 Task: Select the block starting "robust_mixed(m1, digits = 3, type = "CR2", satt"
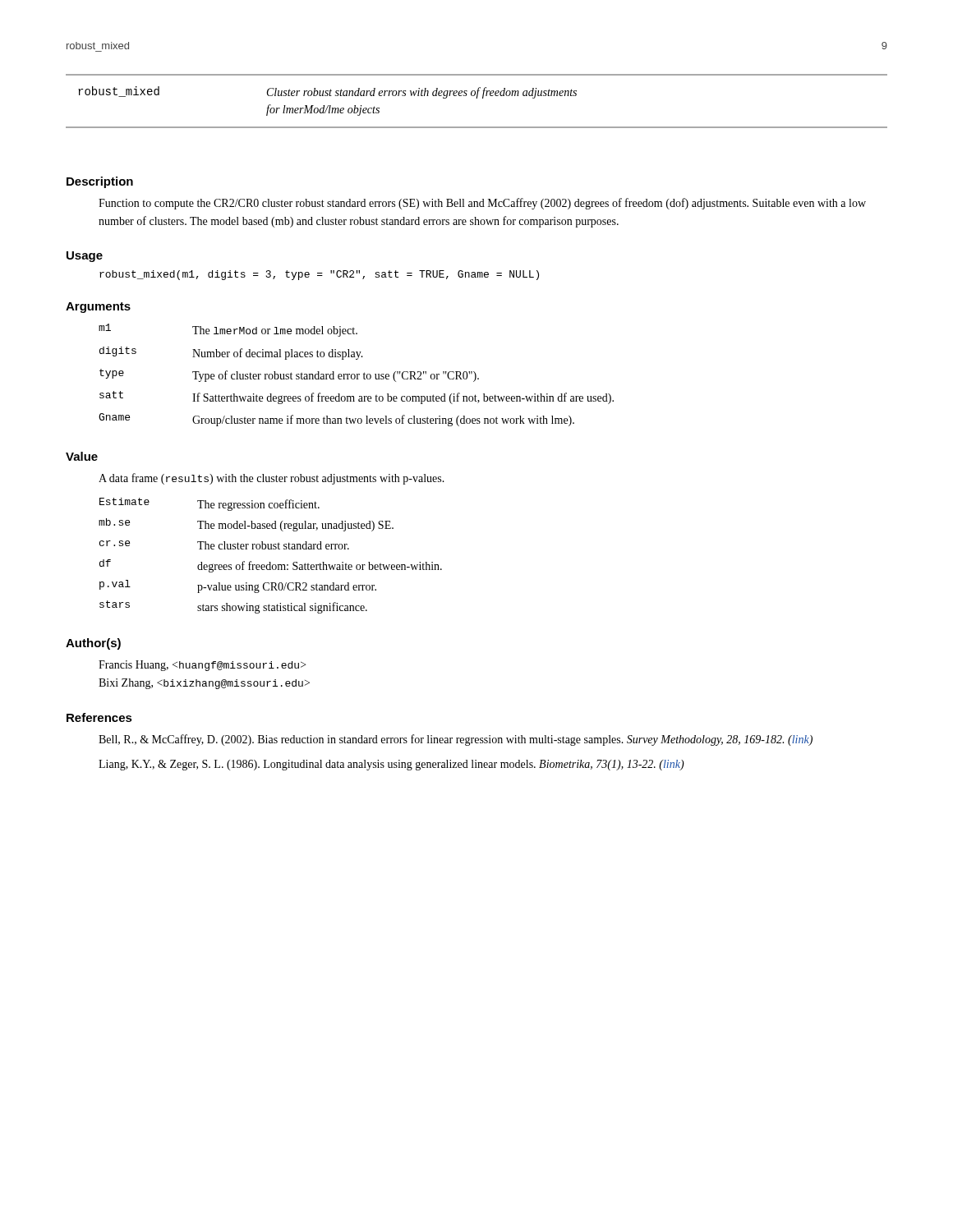click(x=320, y=275)
